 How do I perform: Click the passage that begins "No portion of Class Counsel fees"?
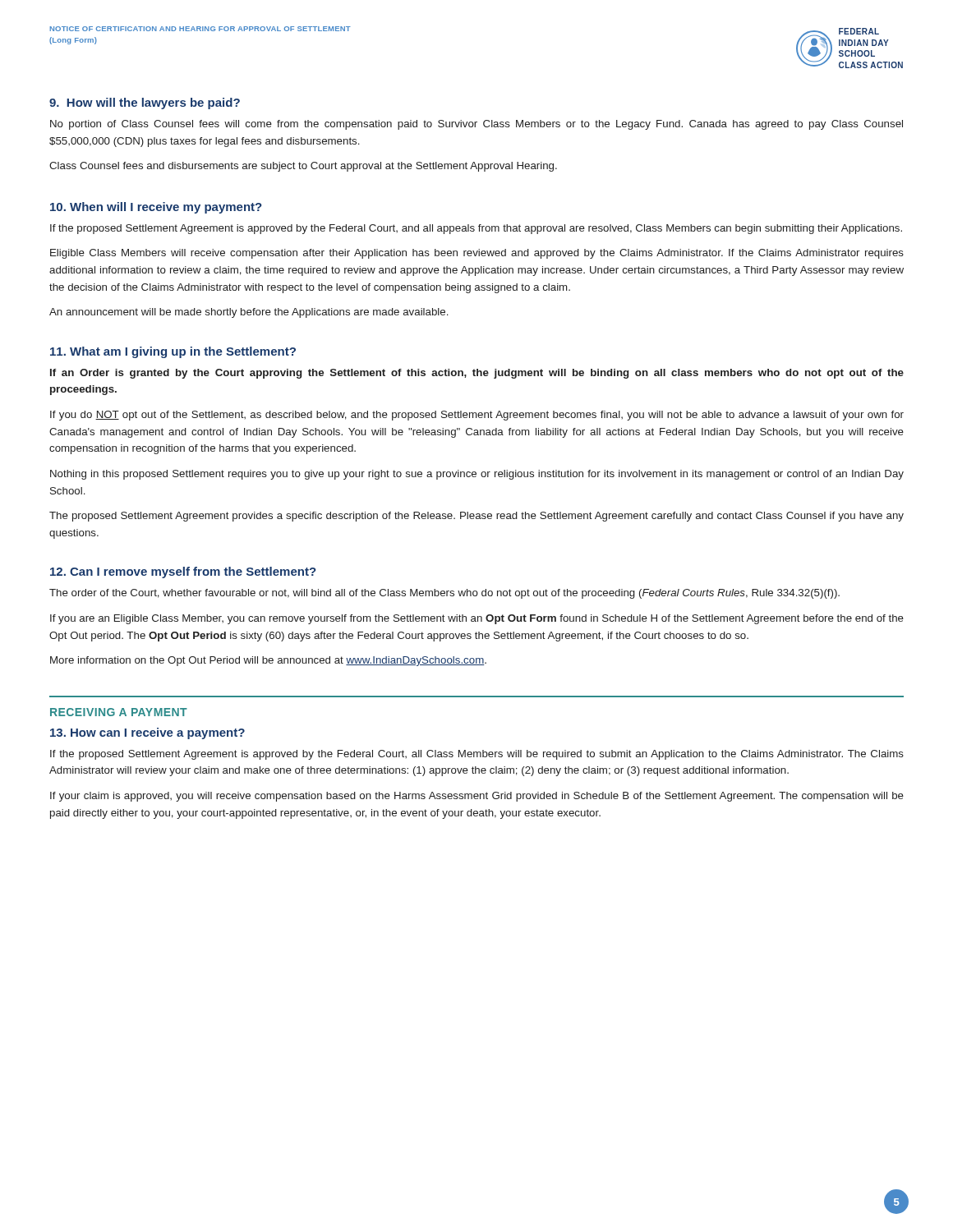[x=476, y=132]
